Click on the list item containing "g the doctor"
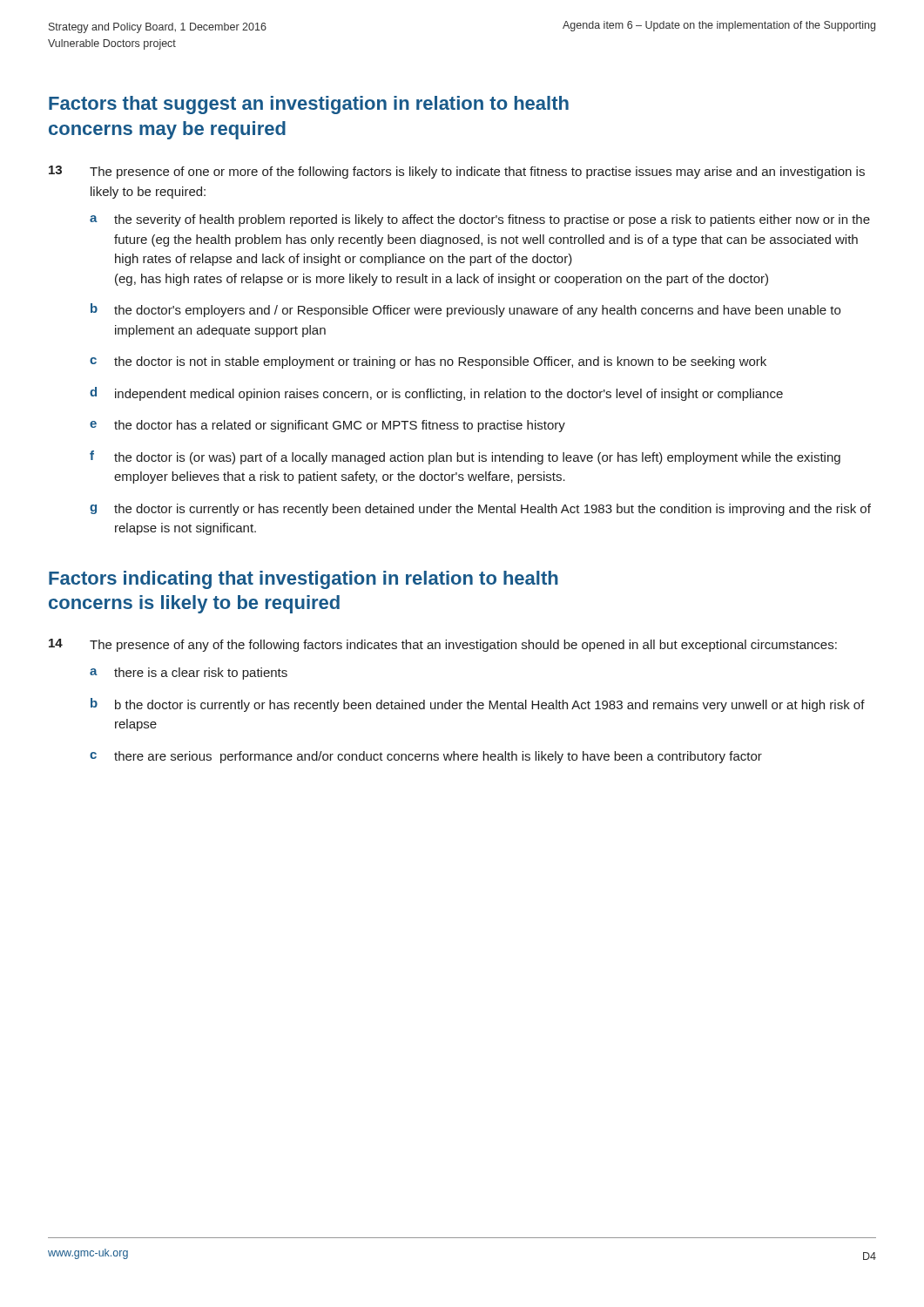 tap(483, 519)
